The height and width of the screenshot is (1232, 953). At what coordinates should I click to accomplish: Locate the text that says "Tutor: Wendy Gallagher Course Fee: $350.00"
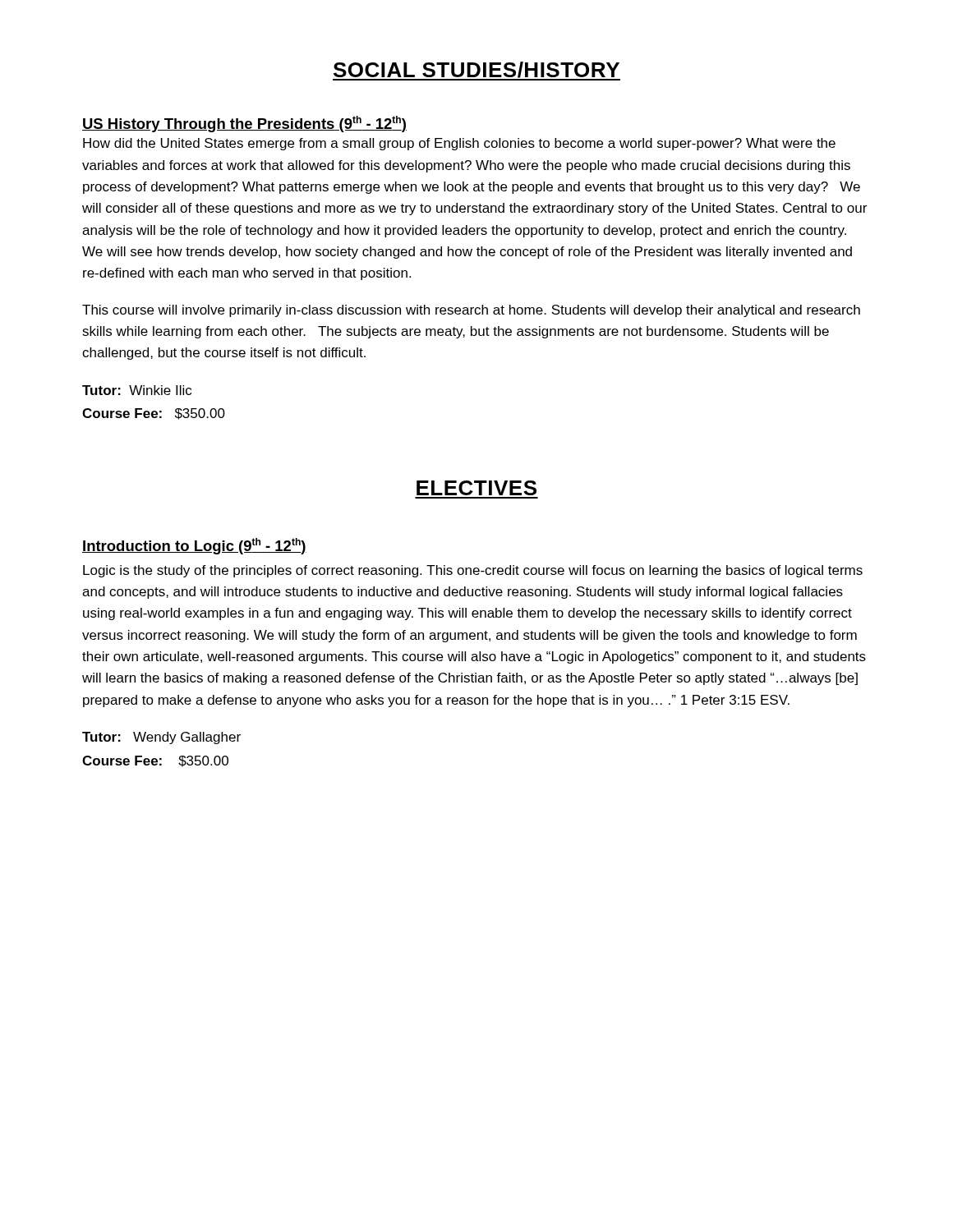tap(161, 749)
